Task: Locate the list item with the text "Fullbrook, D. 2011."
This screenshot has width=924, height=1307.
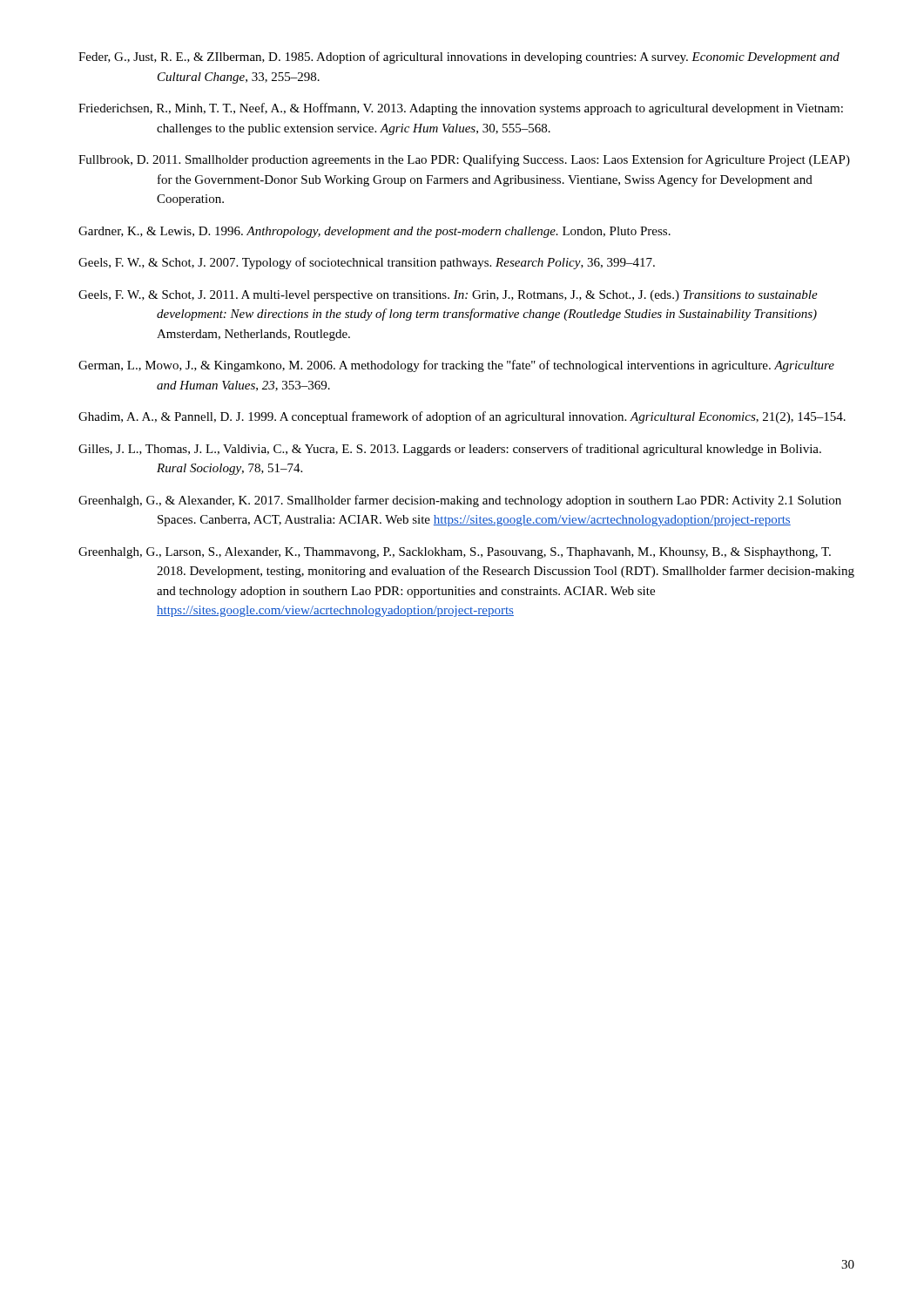Action: pyautogui.click(x=464, y=179)
